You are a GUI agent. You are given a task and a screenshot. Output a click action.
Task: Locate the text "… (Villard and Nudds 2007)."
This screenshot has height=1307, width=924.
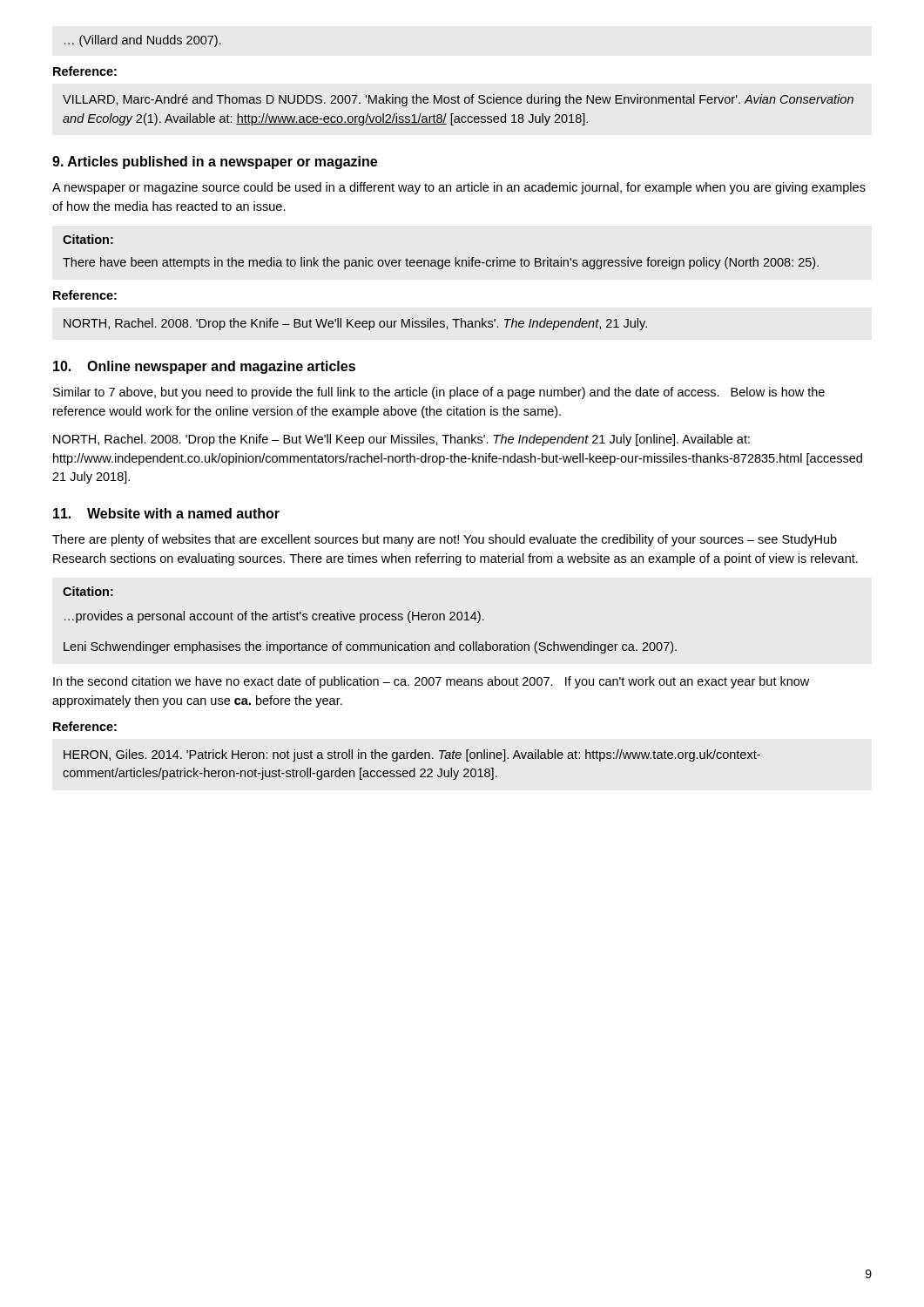click(x=142, y=40)
